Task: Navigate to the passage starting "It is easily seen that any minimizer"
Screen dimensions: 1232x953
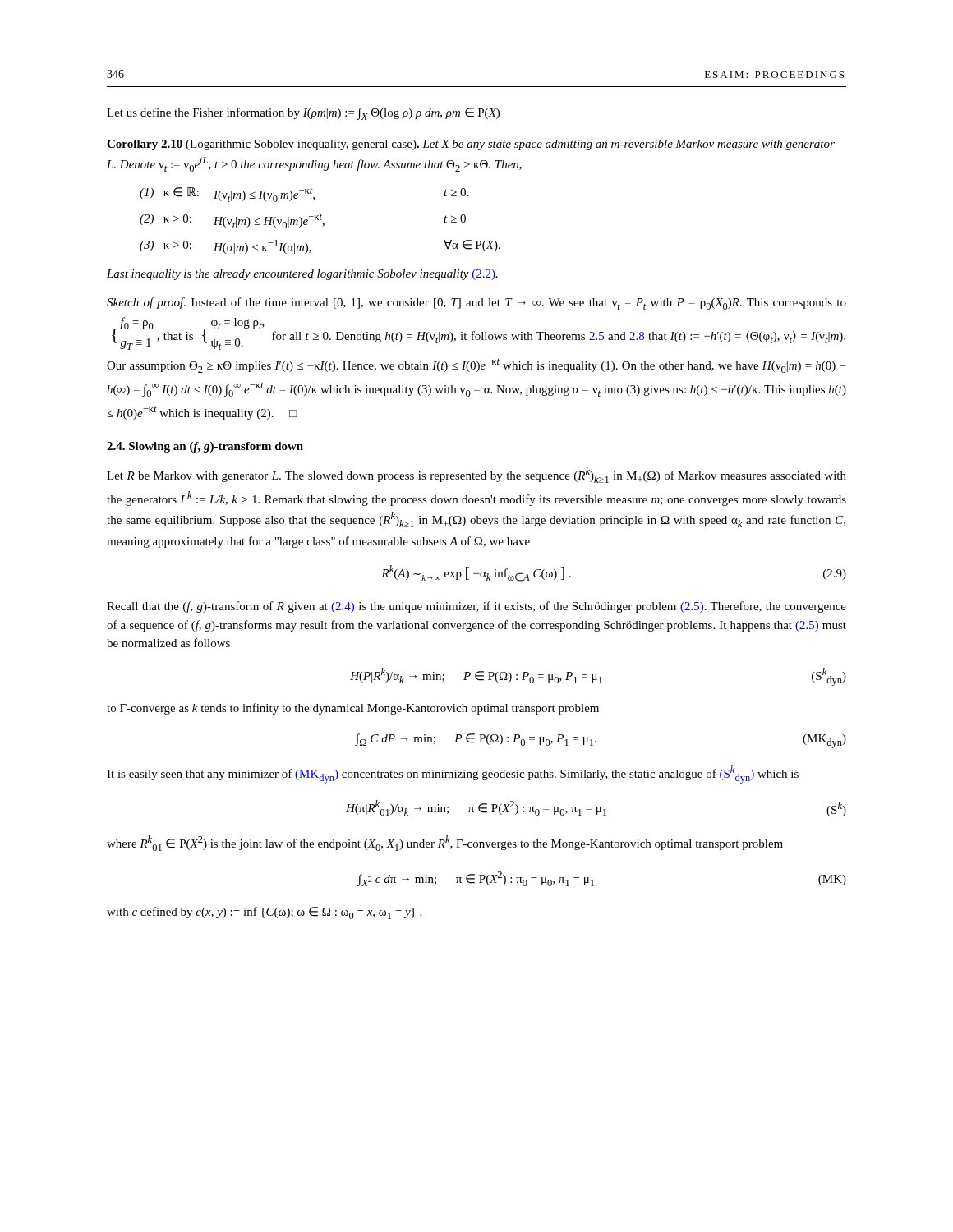Action: 453,773
